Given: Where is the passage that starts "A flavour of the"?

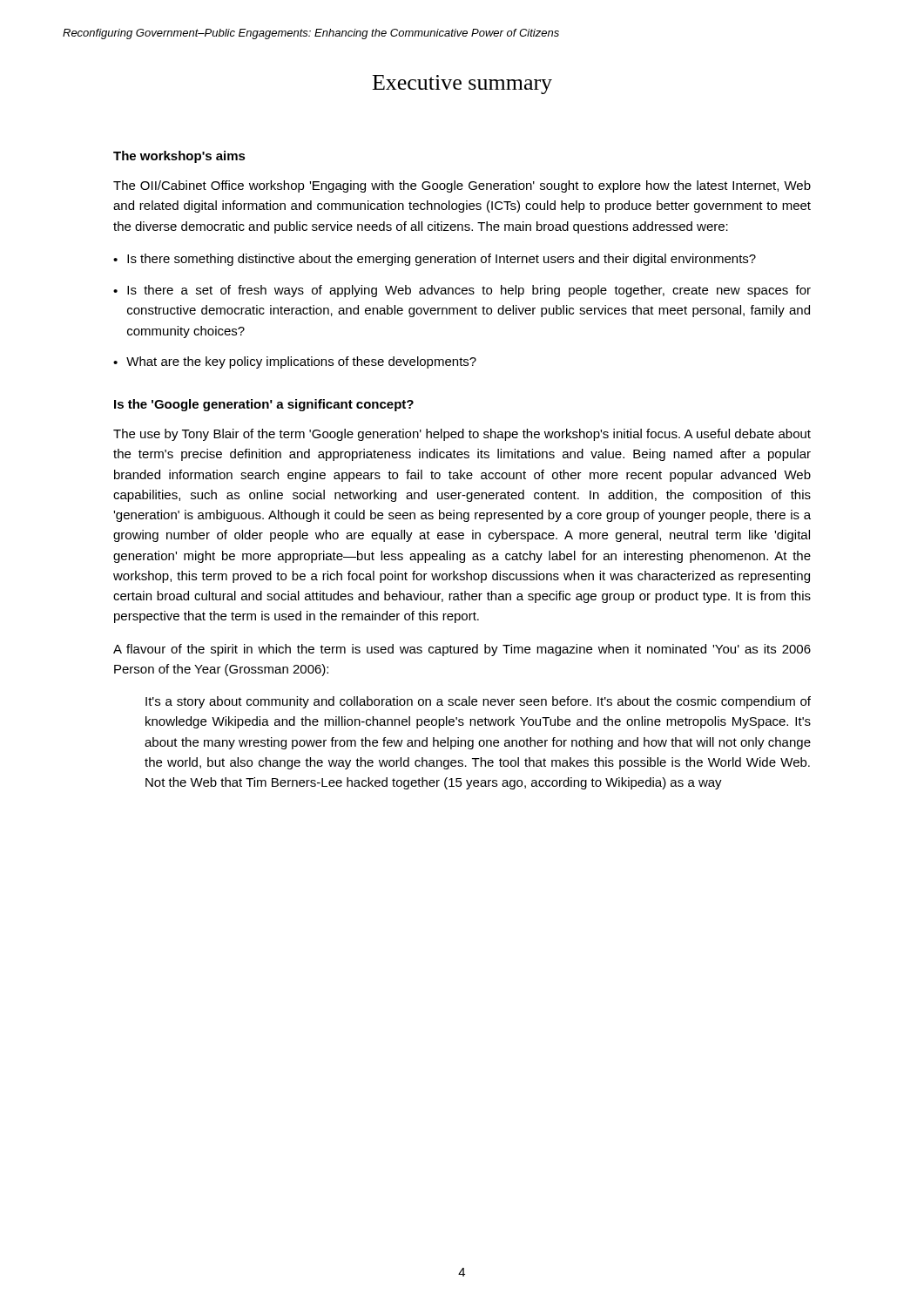Looking at the screenshot, I should tap(462, 658).
